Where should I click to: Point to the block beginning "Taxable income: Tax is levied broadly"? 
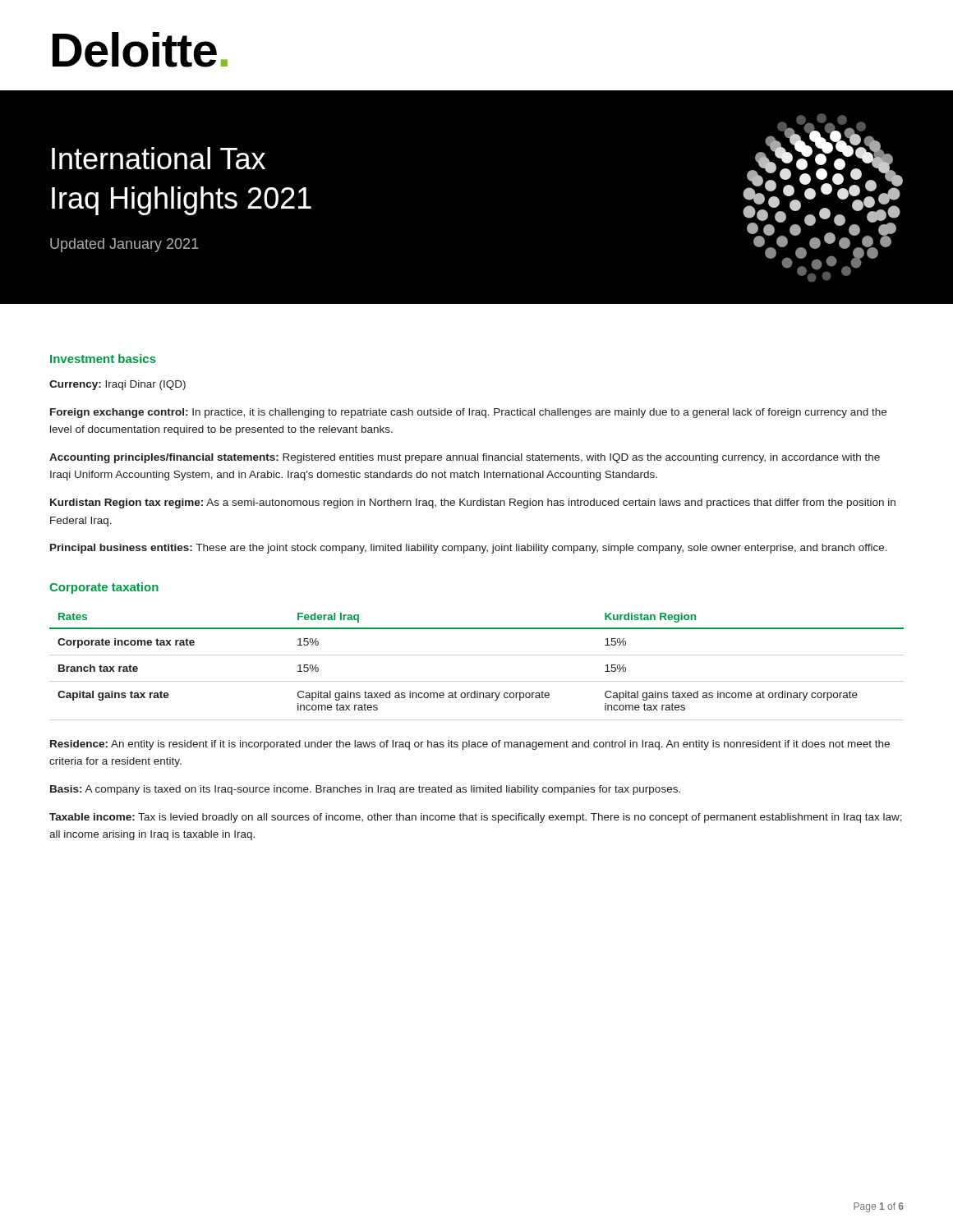(476, 825)
